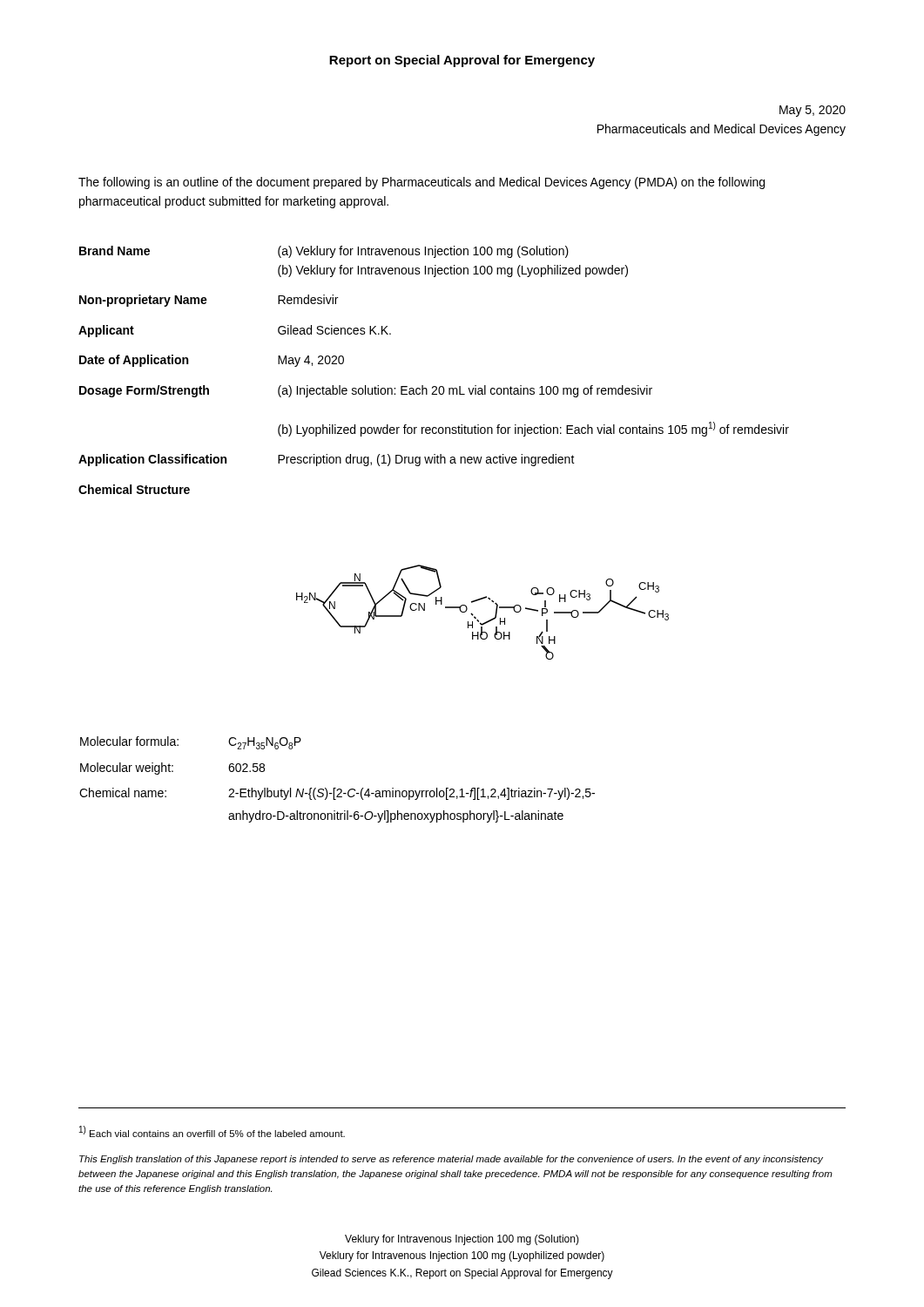Select the text starting "May 5, 2020 Pharmaceuticals and Medical Devices"
Screen dimensions: 1307x924
coord(721,120)
